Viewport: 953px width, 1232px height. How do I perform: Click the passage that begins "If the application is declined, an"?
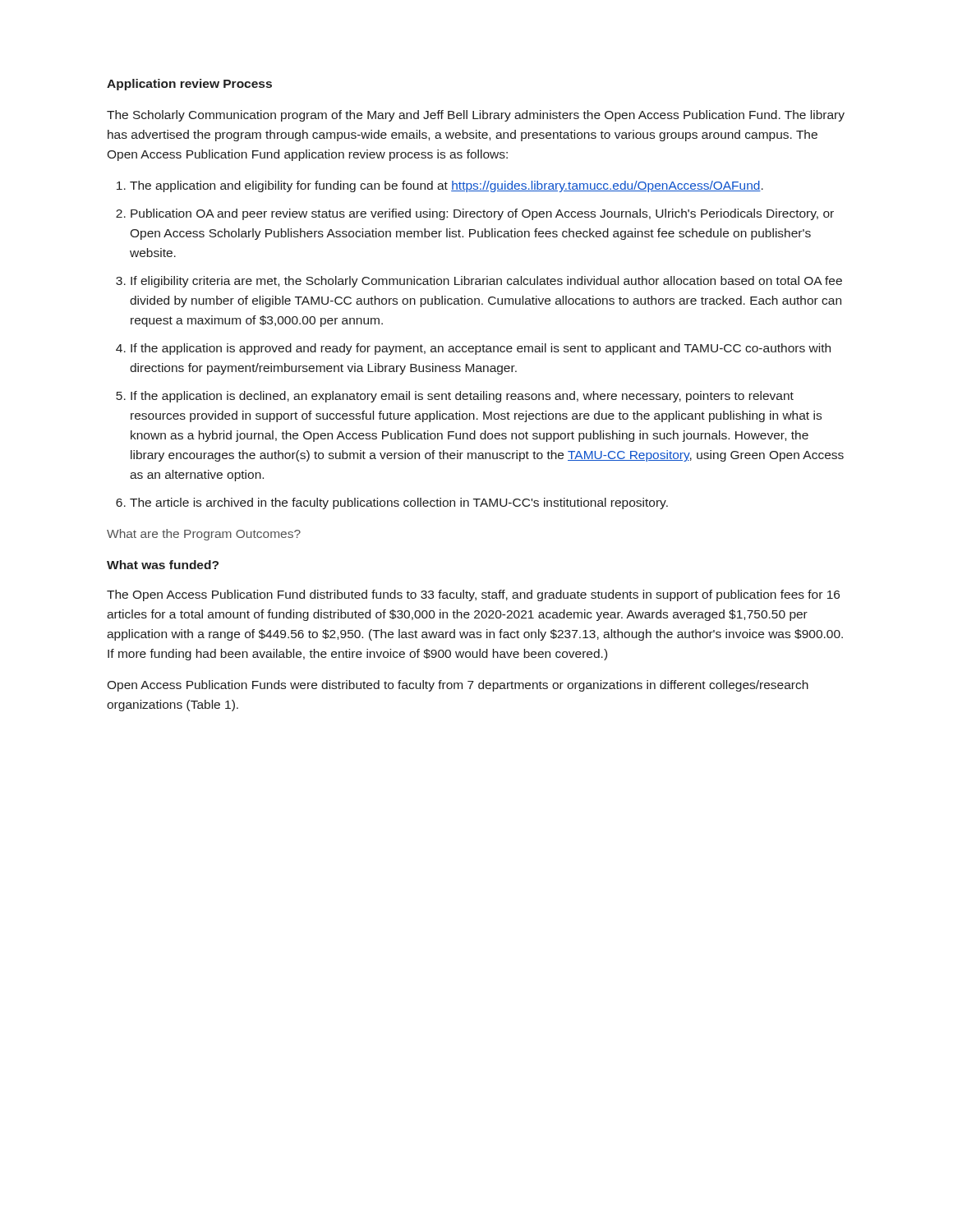click(x=487, y=435)
